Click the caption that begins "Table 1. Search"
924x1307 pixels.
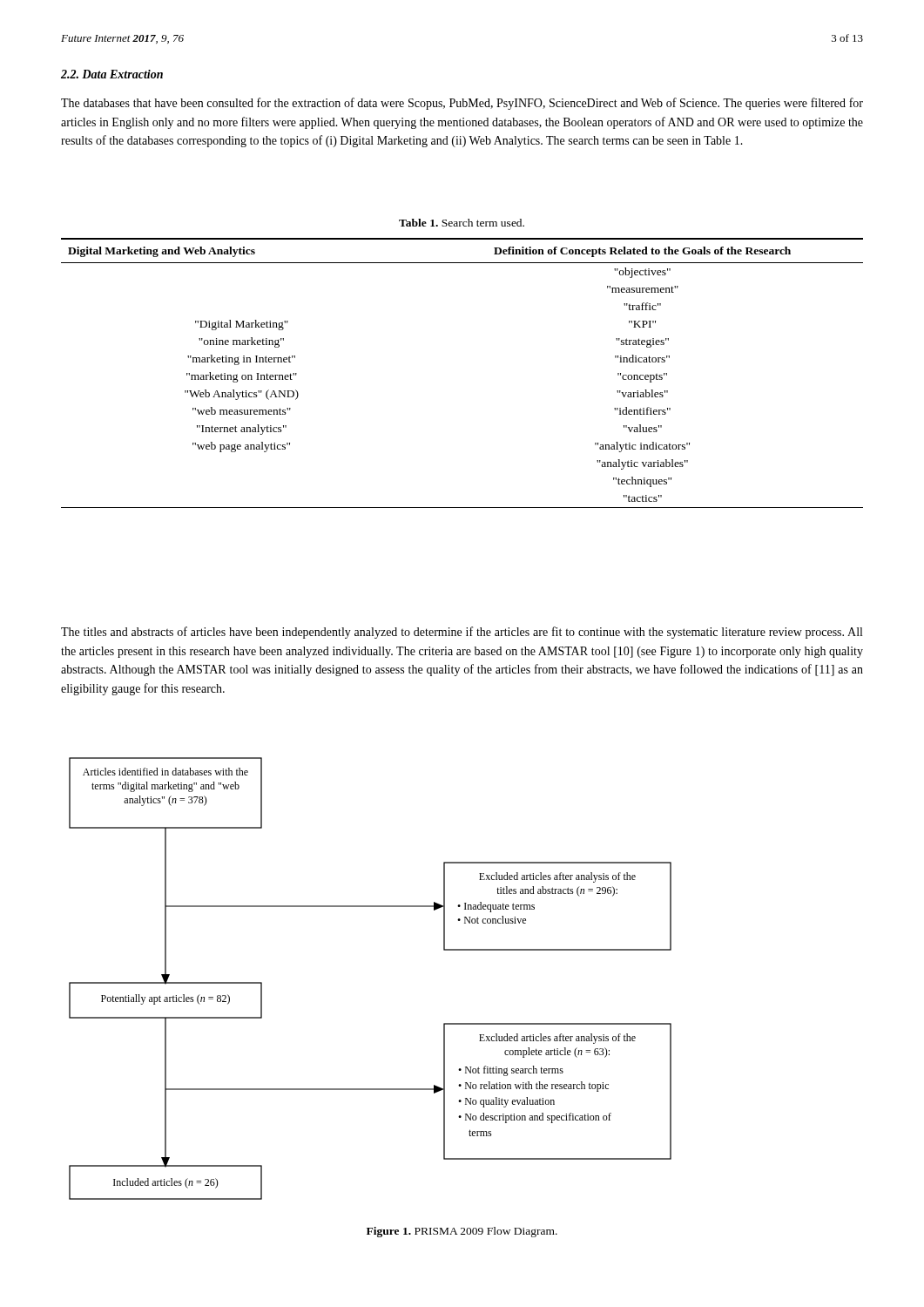coord(462,223)
